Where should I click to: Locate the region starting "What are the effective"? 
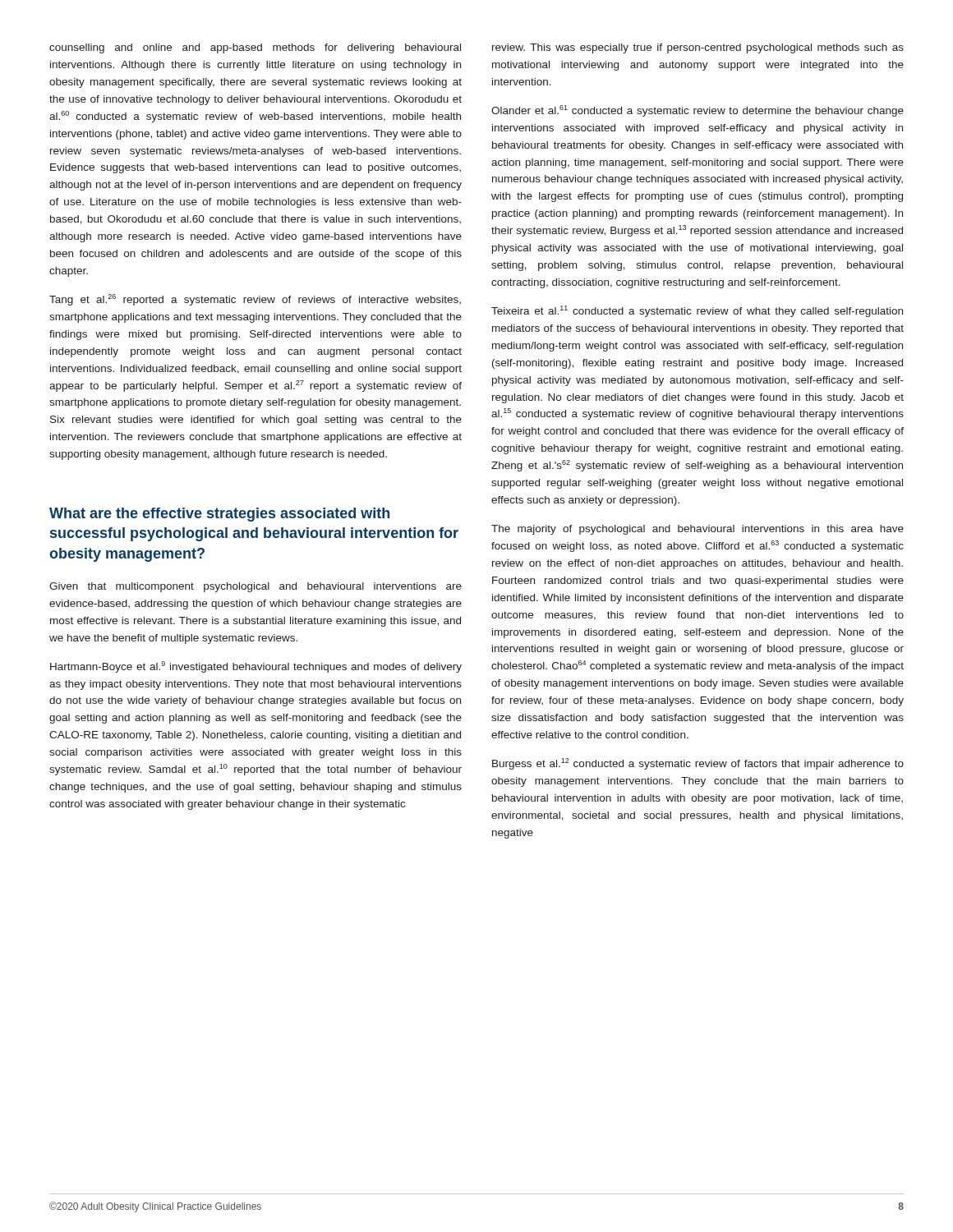(255, 533)
